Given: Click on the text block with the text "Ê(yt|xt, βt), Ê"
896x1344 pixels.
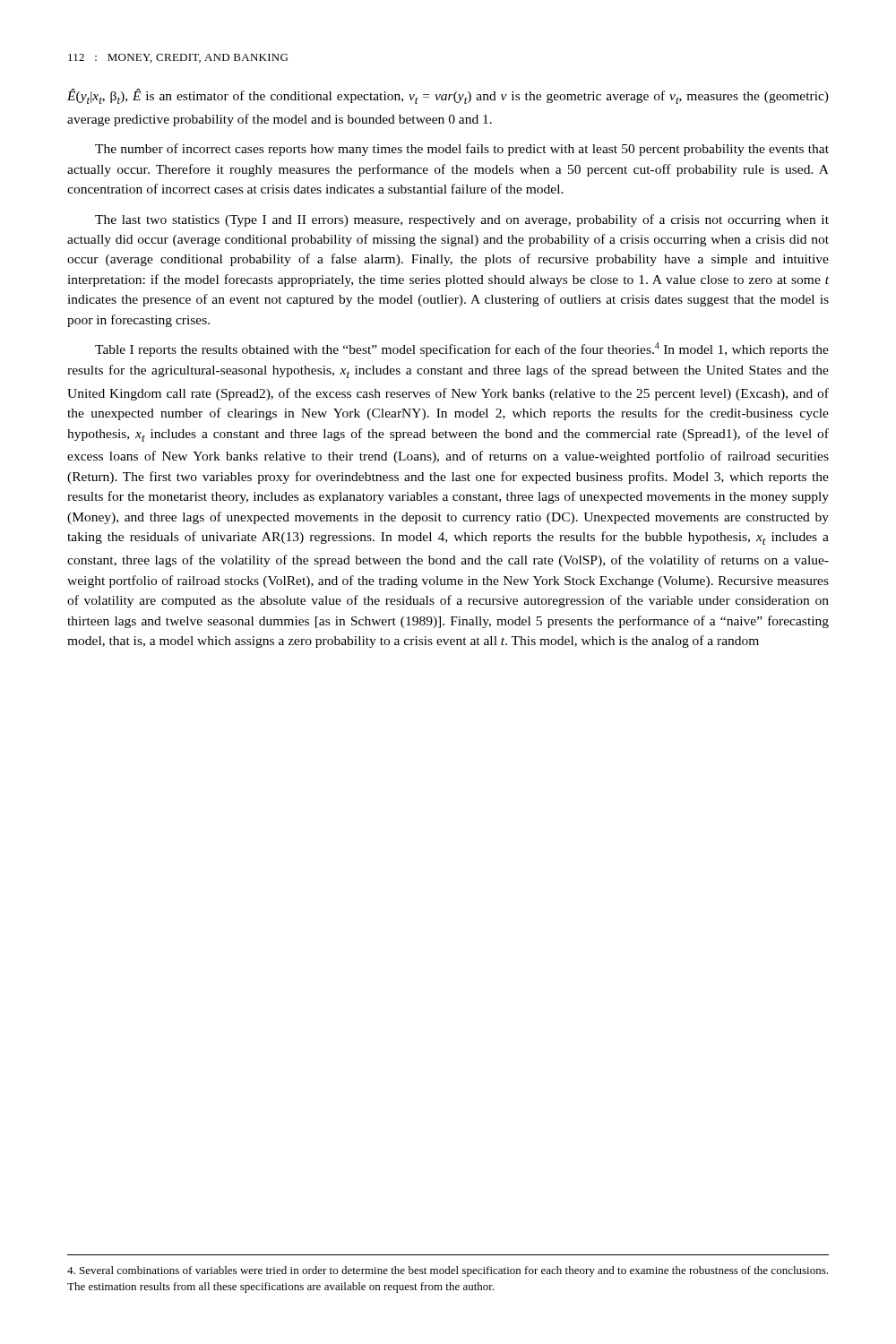Looking at the screenshot, I should click(448, 107).
